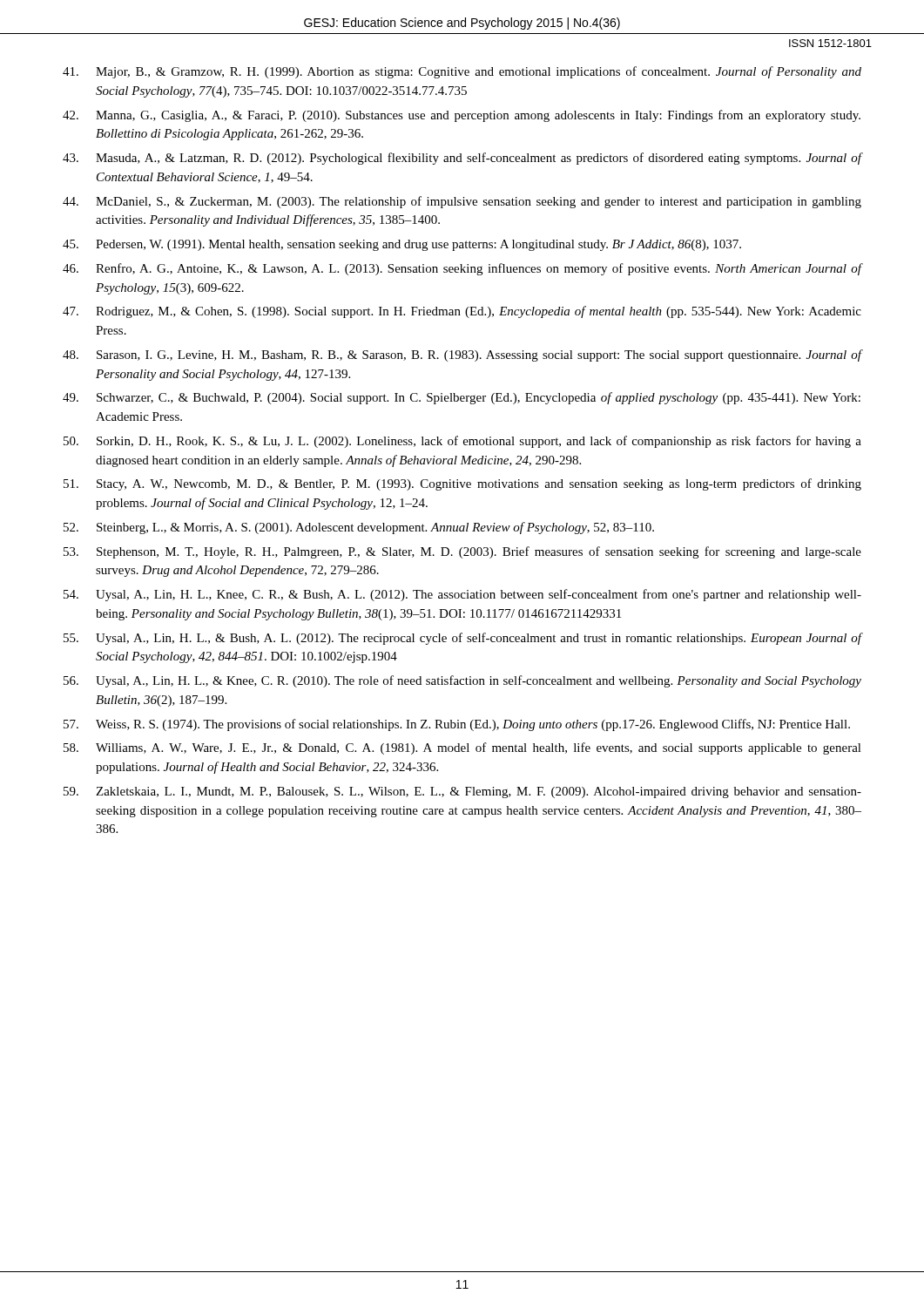Locate the list item that says "42. Manna, G., Casiglia, A., &"
Image resolution: width=924 pixels, height=1307 pixels.
[x=462, y=125]
